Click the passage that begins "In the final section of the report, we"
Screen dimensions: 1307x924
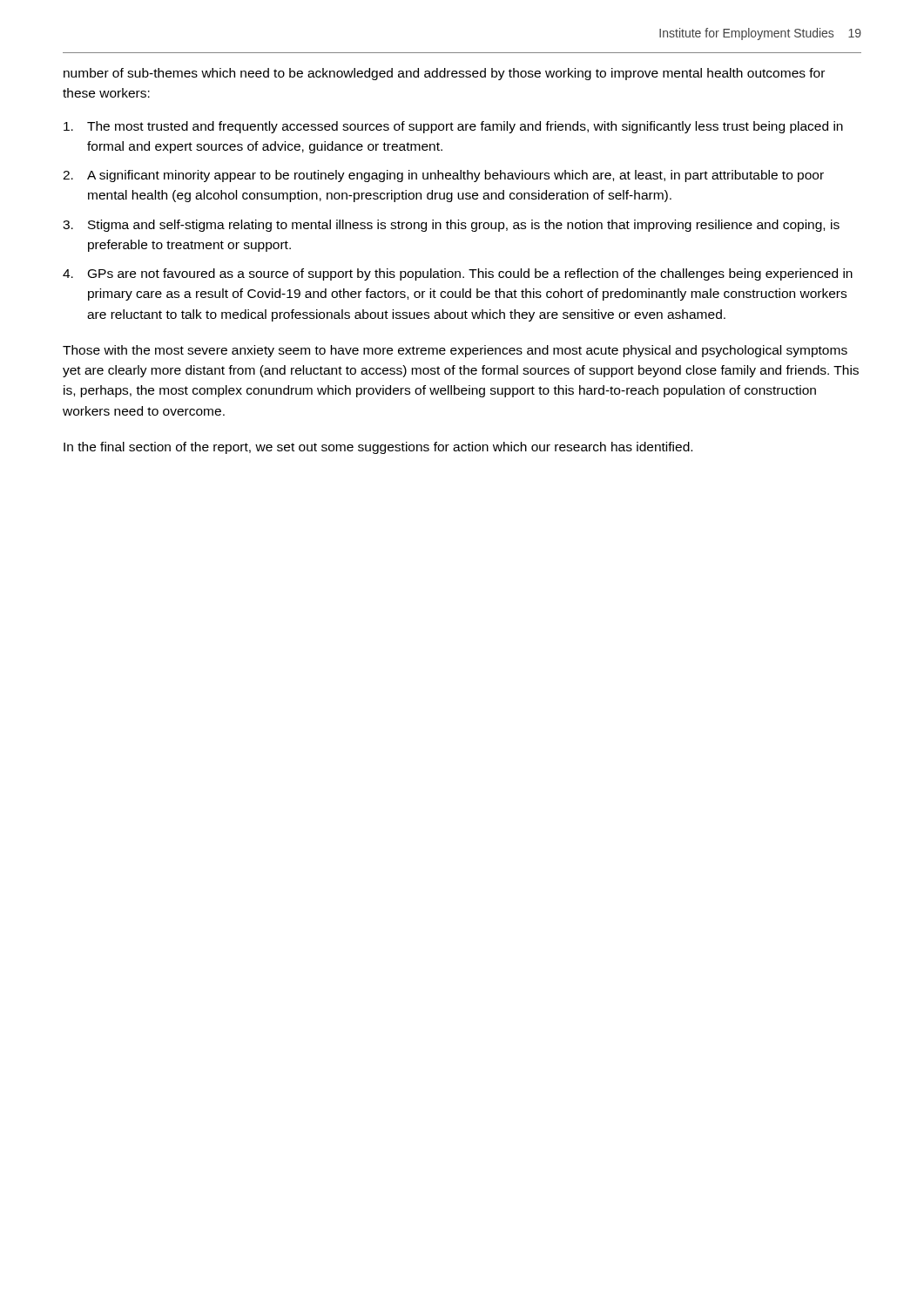click(x=378, y=446)
